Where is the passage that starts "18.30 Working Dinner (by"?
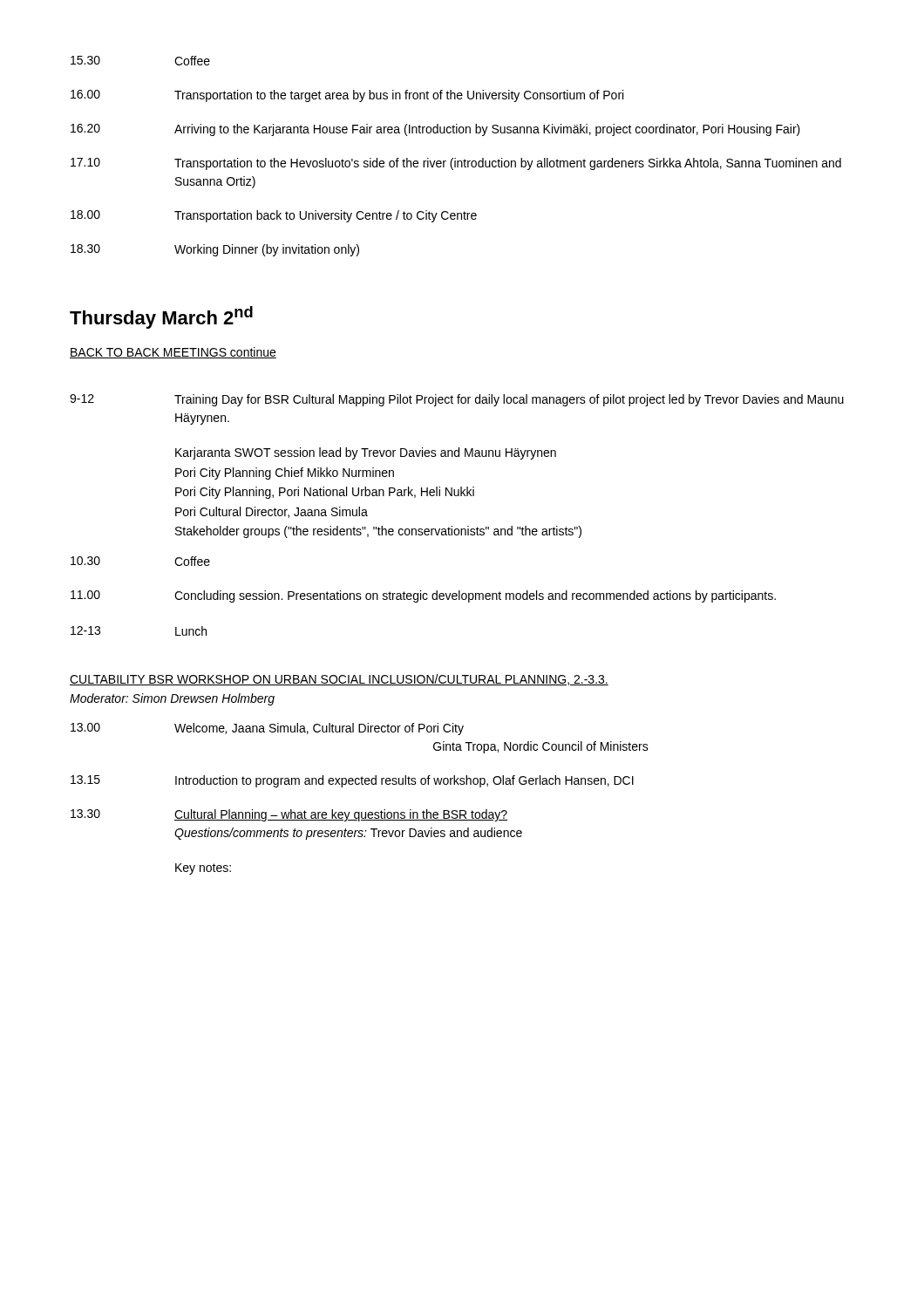The image size is (924, 1308). [215, 250]
